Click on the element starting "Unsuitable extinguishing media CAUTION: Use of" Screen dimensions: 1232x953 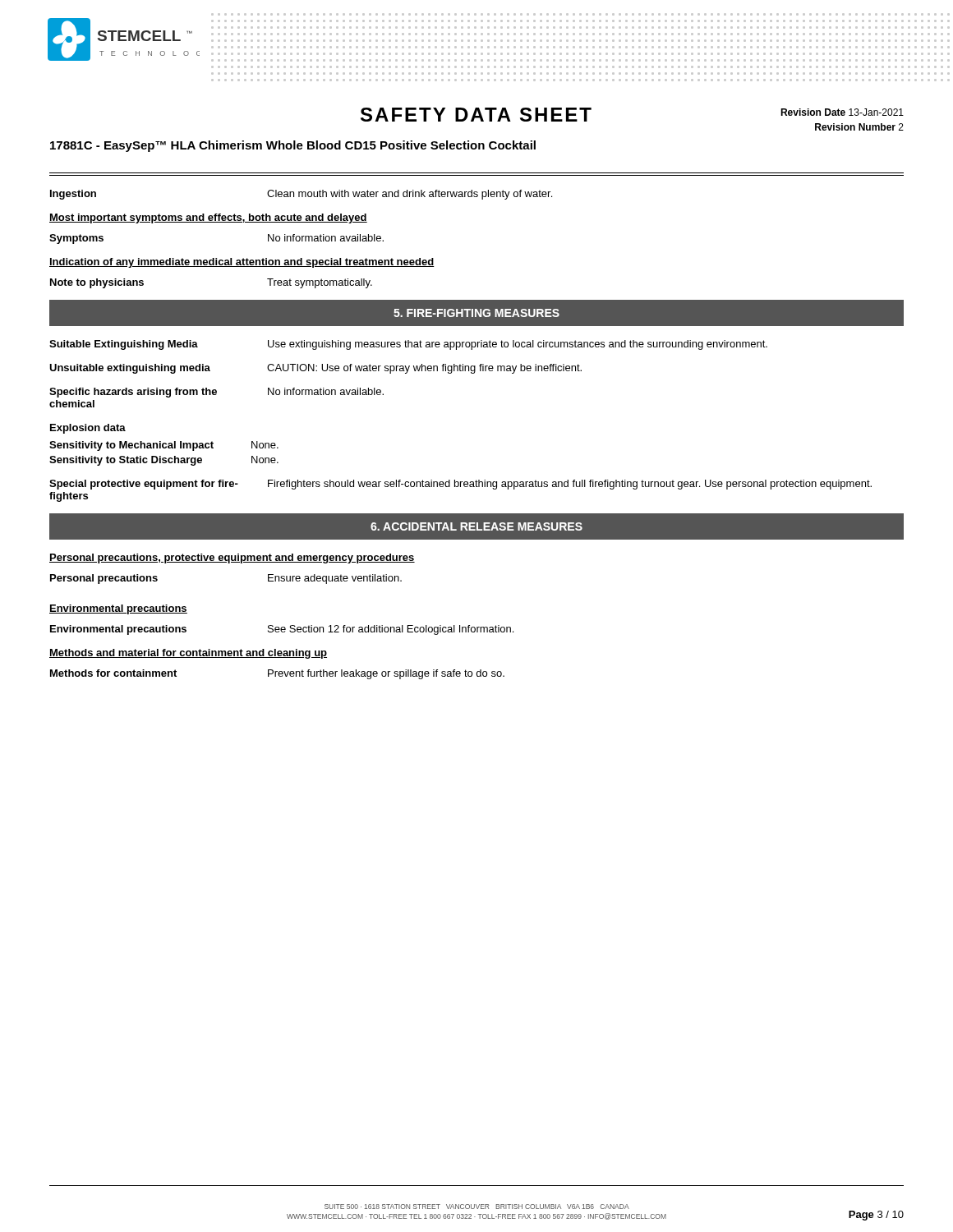[x=476, y=368]
